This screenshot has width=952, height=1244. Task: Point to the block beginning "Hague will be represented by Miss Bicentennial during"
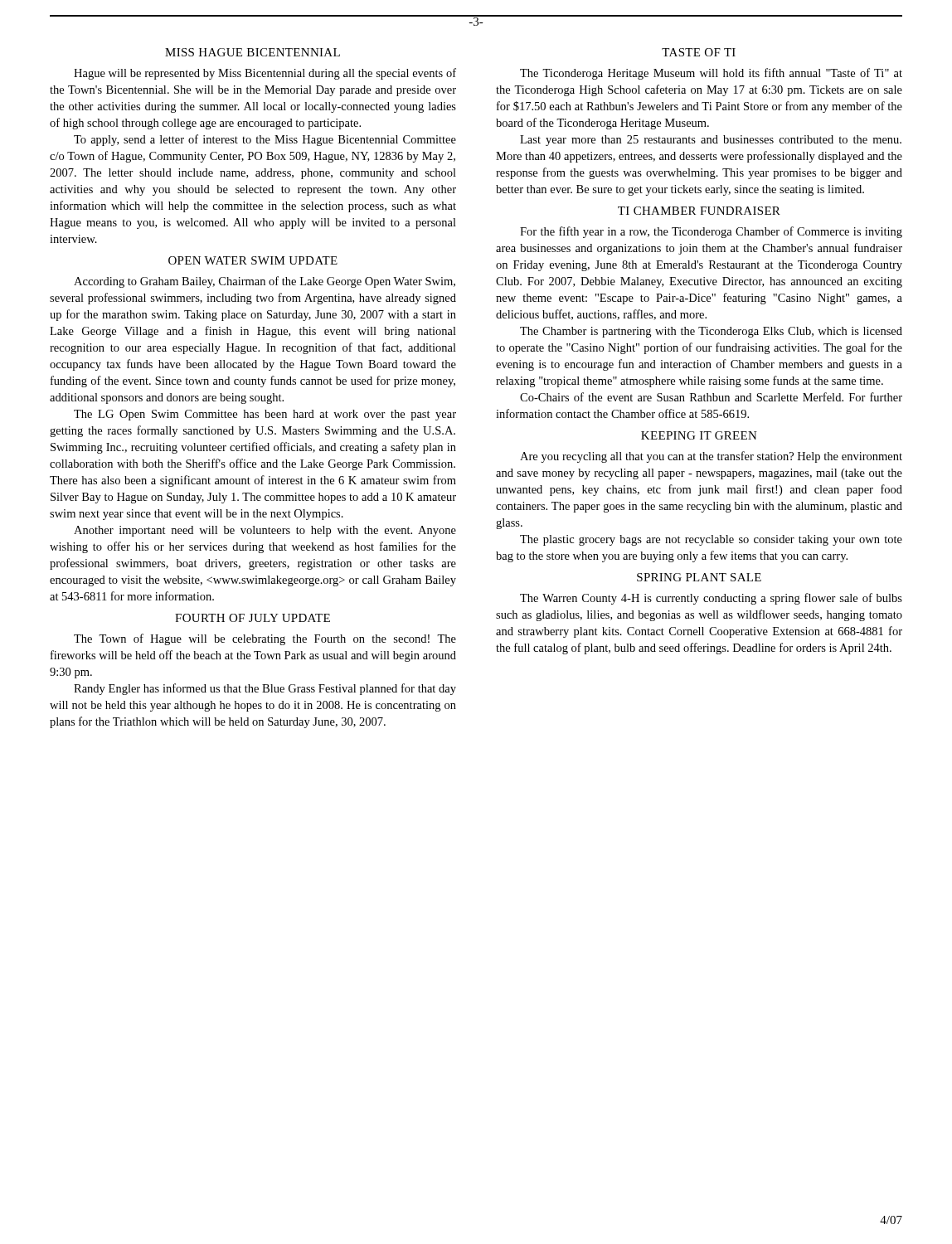point(253,156)
